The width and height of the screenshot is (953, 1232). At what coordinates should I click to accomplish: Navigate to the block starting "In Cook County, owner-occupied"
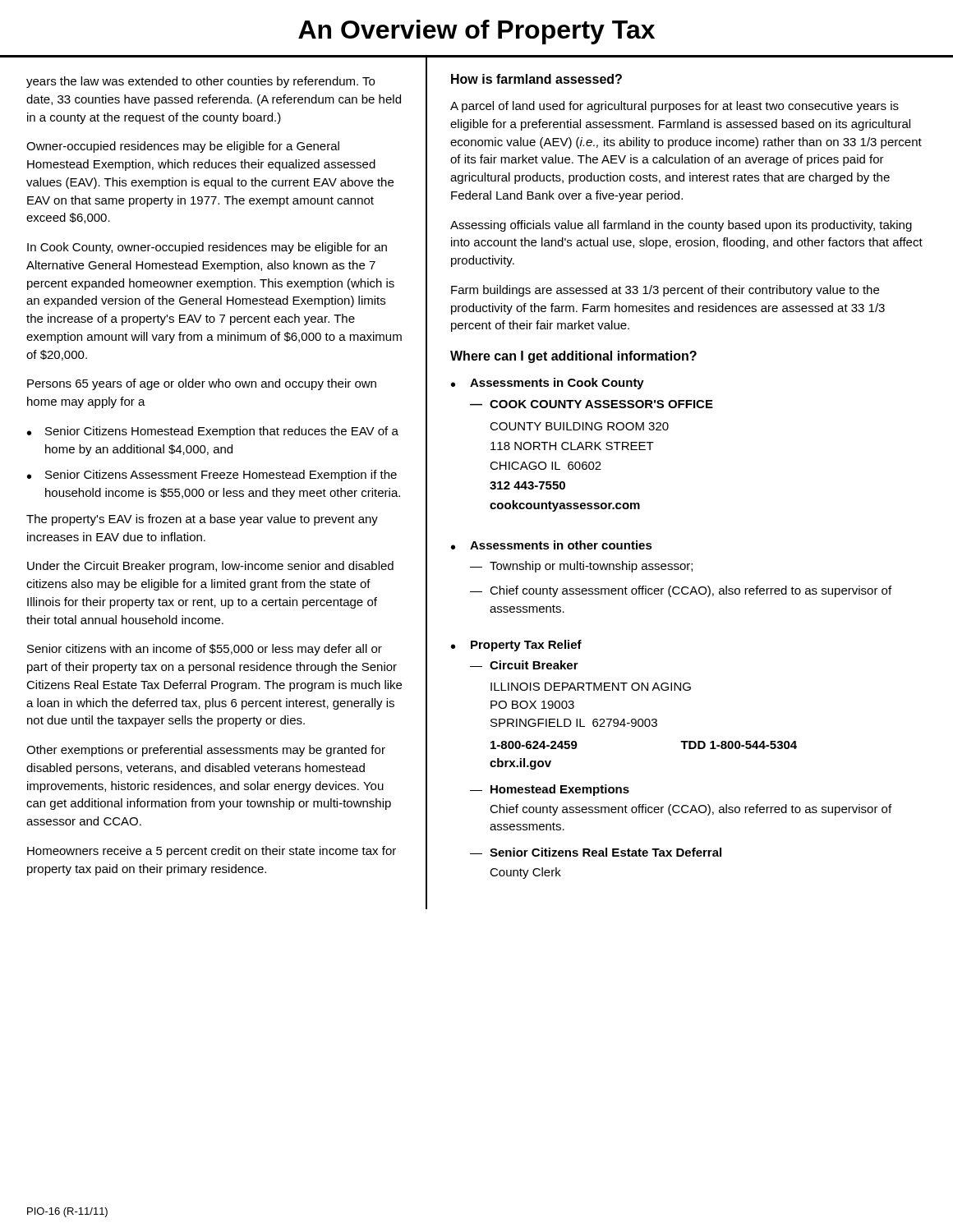214,300
